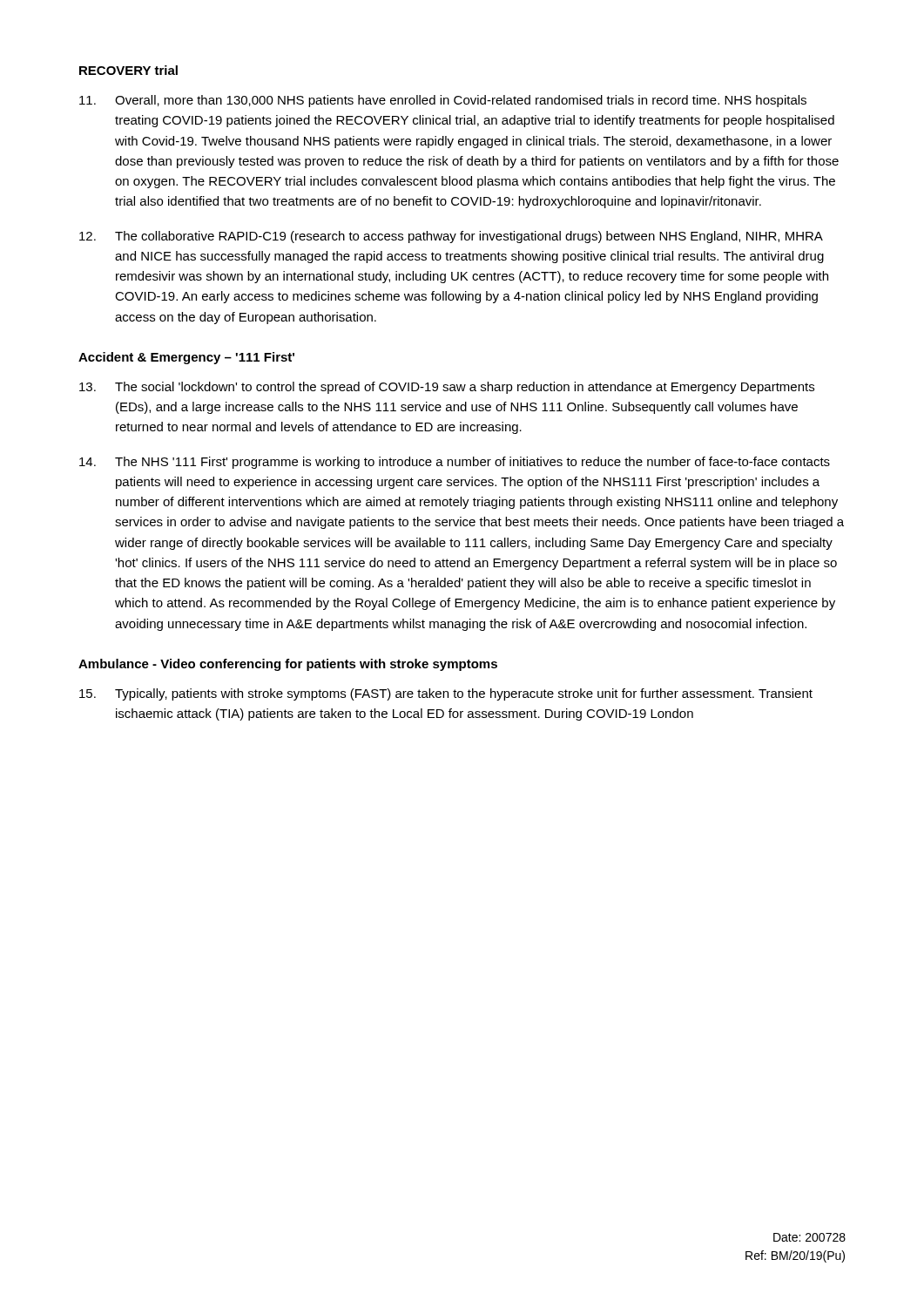Find the region starting "RECOVERY trial"
The height and width of the screenshot is (1307, 924).
pyautogui.click(x=128, y=70)
